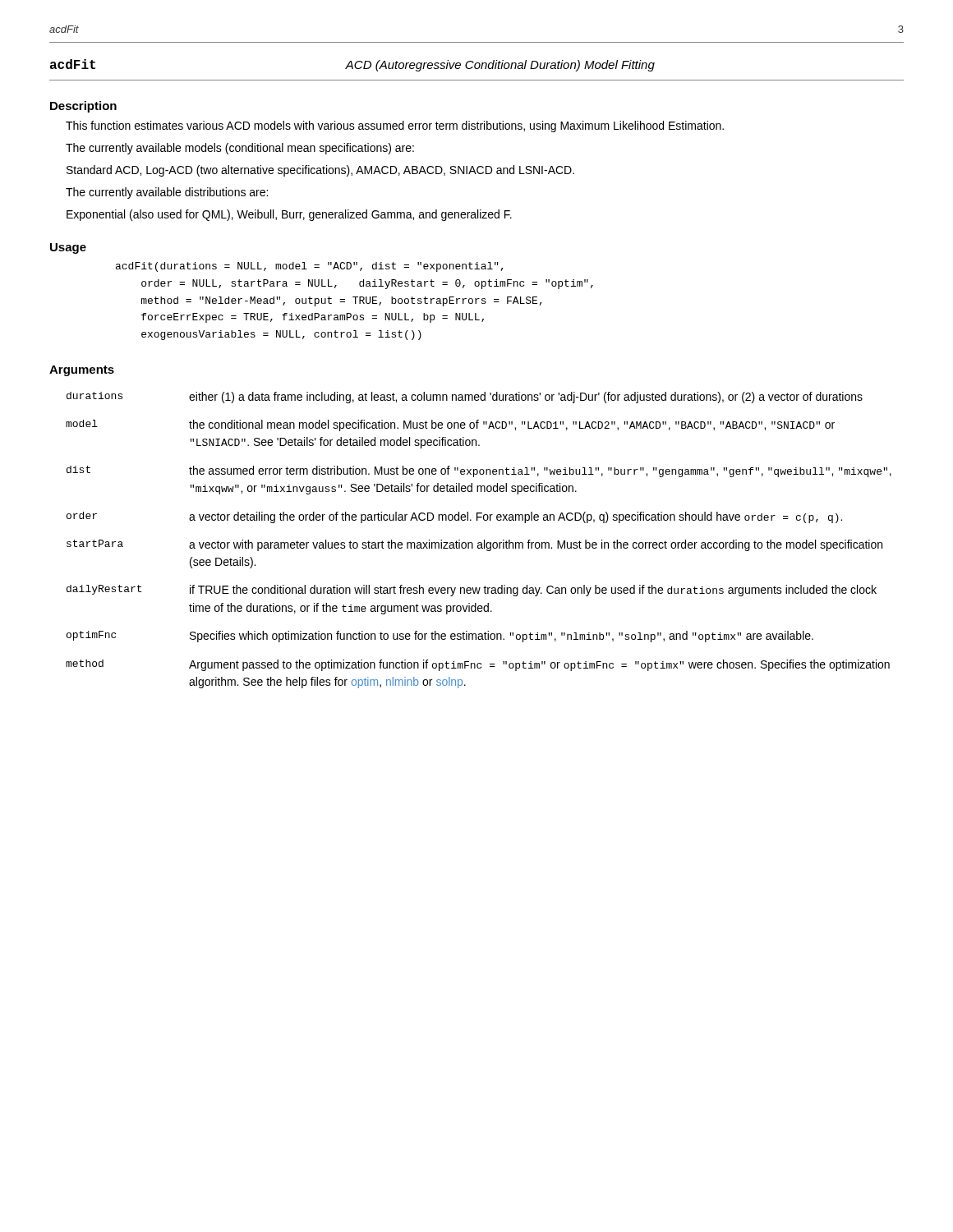Select the element starting "dailyRestart if TRUE the"

click(x=476, y=601)
